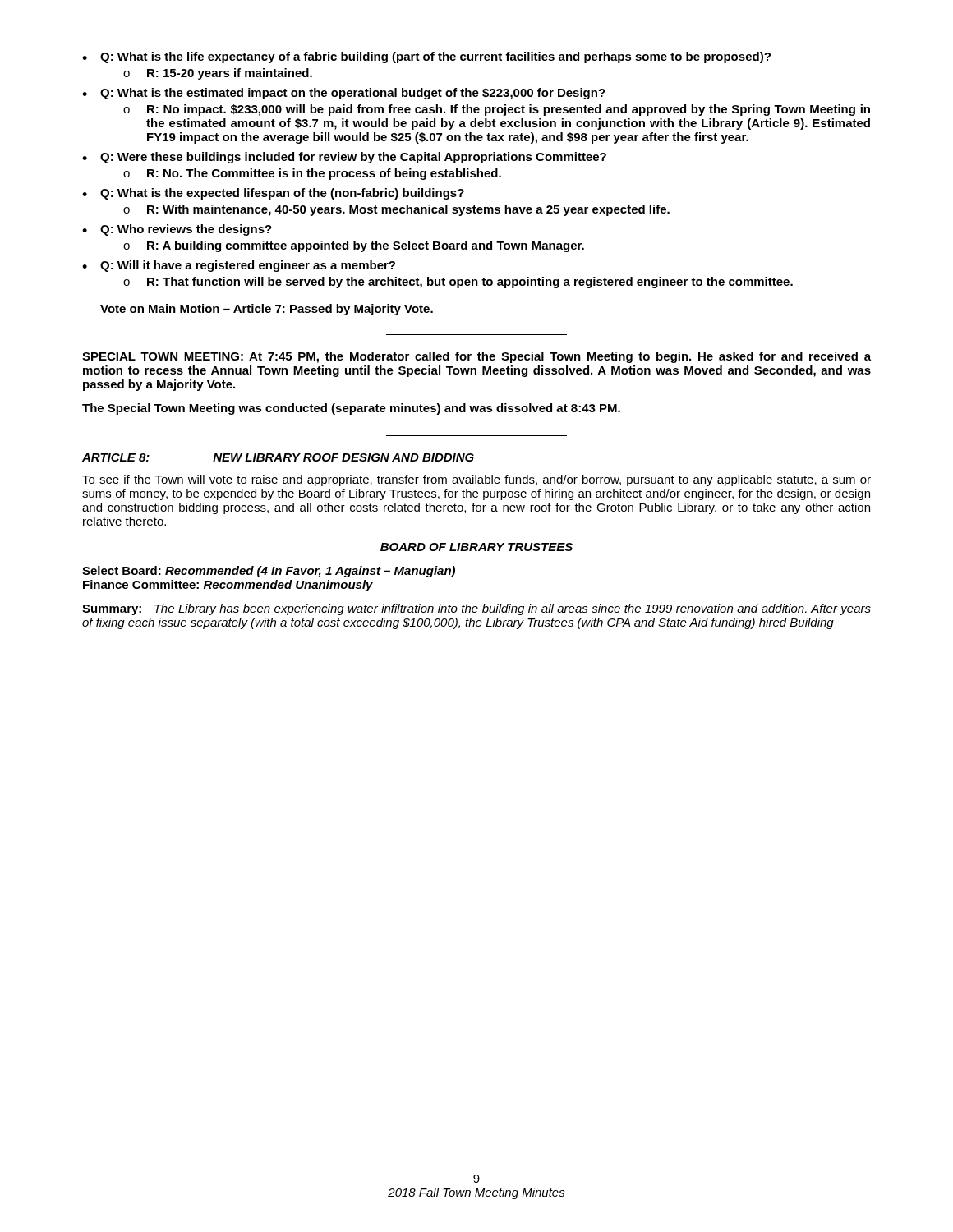Where is the passage that starts "• Q: Will"?
This screenshot has height=1232, width=953.
(476, 273)
